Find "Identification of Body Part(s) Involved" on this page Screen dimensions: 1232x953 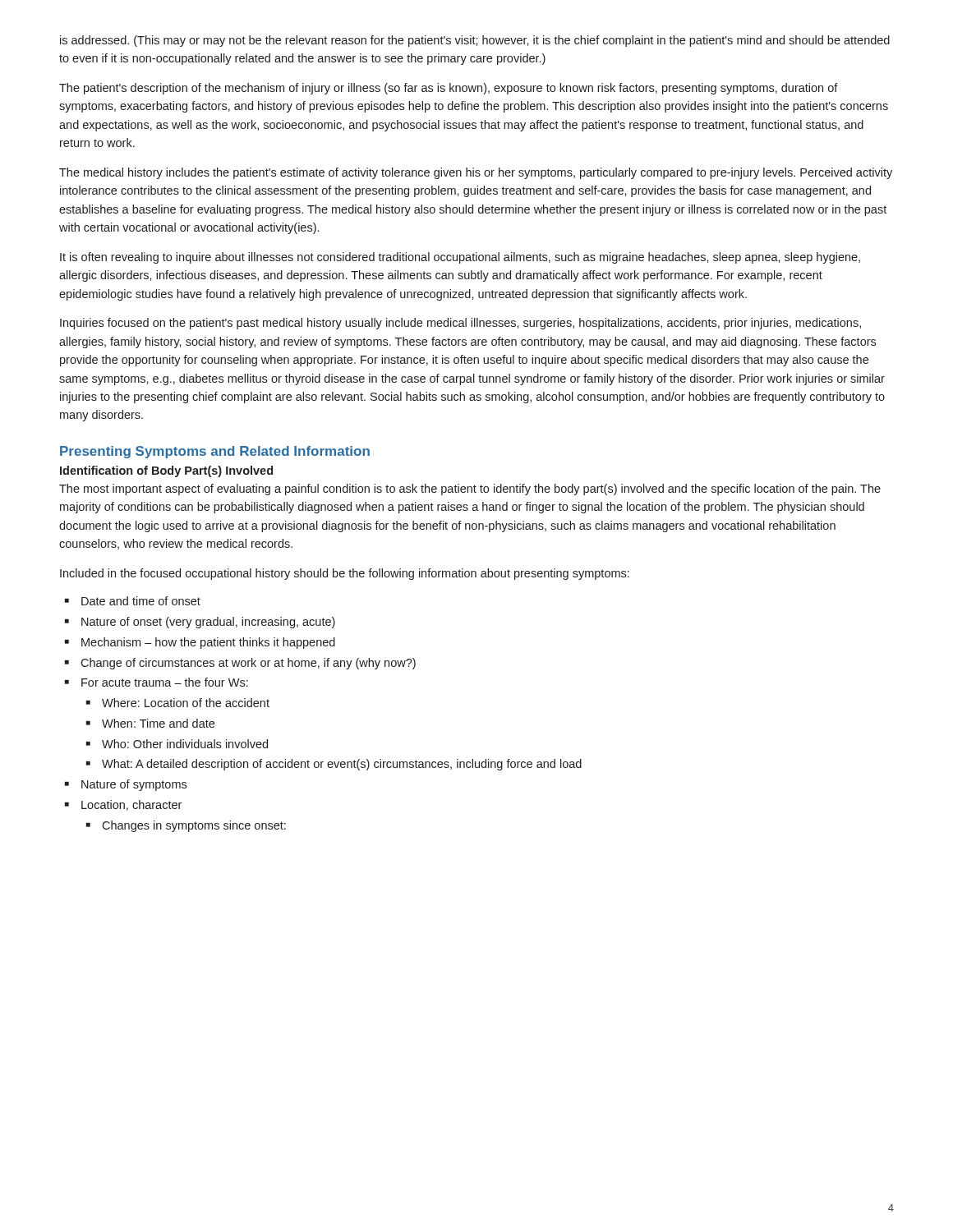[x=166, y=471]
